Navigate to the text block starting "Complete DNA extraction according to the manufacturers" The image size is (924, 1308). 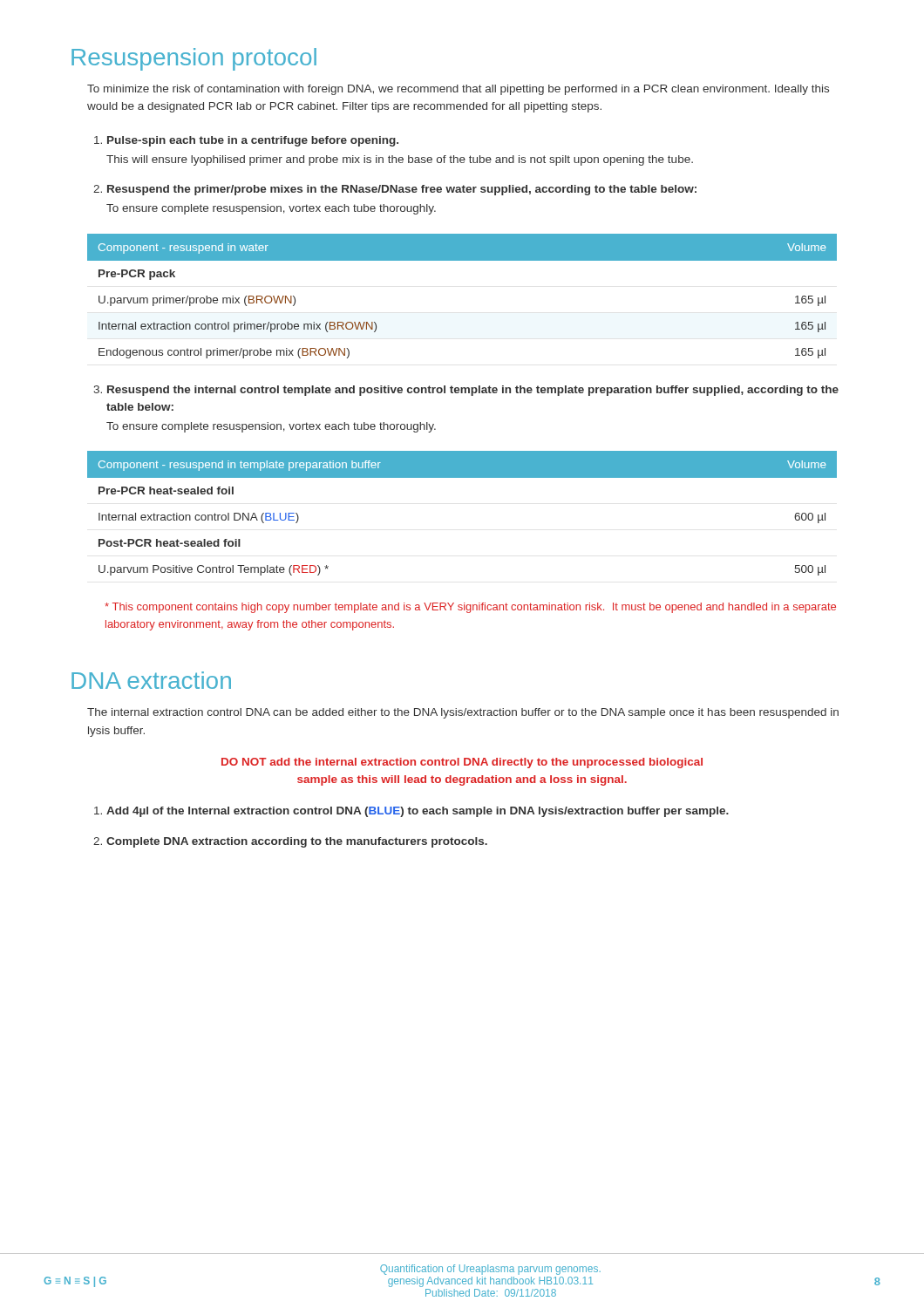[471, 841]
